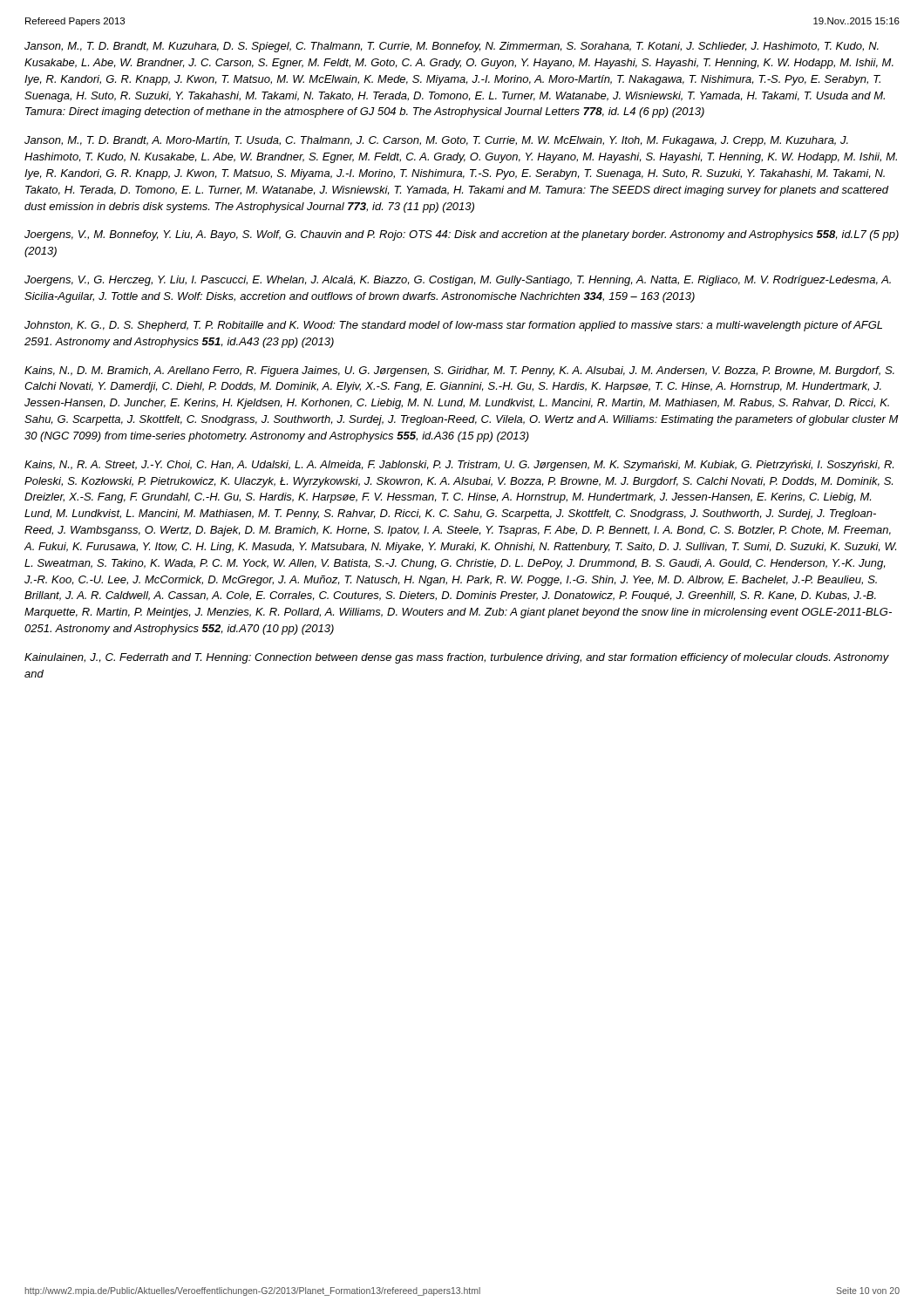This screenshot has width=924, height=1308.
Task: Click on the list item with the text "Johnston, K. G., D. S. Shepherd, T."
Action: [454, 333]
